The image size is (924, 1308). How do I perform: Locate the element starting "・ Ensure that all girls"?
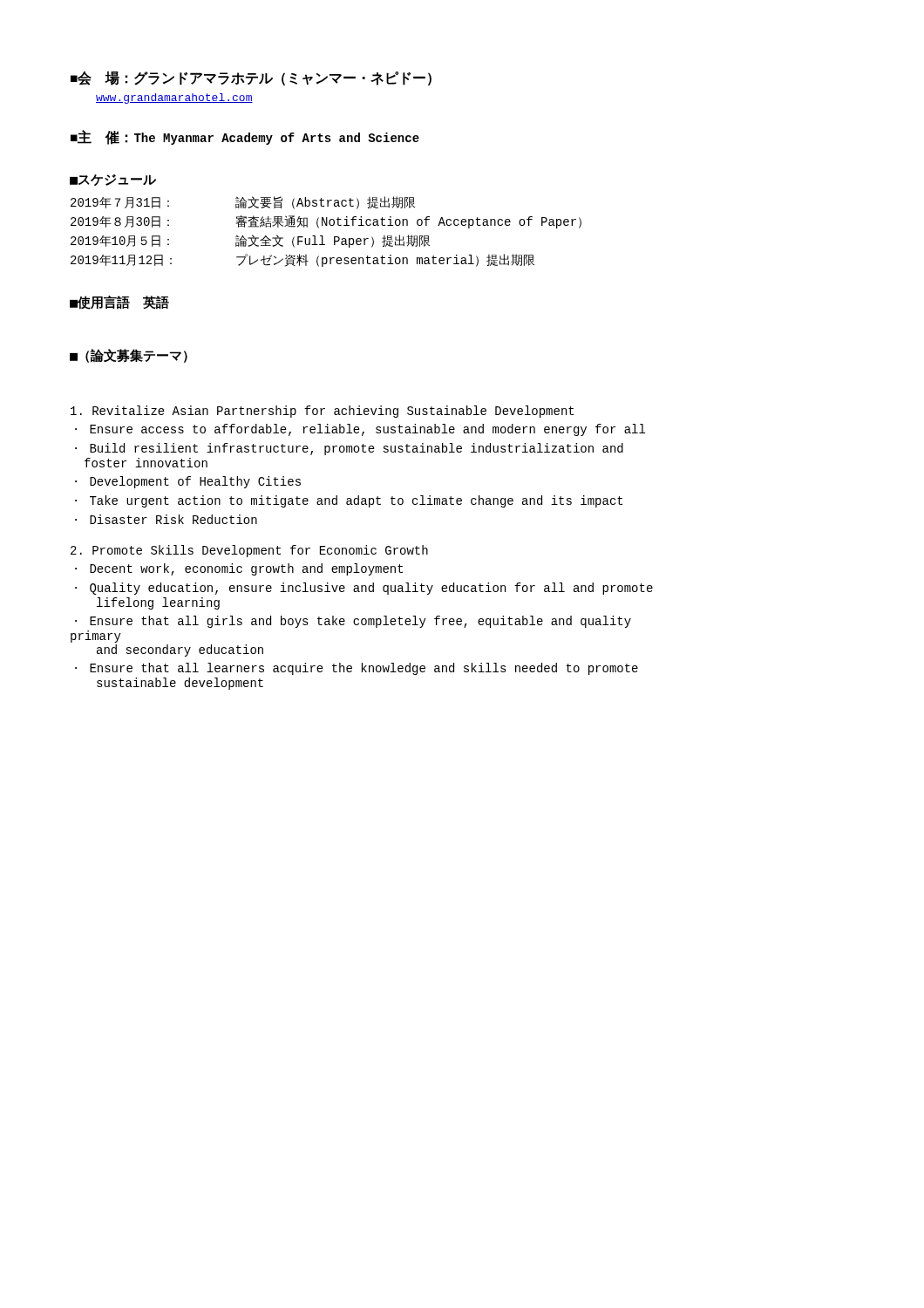353,622
